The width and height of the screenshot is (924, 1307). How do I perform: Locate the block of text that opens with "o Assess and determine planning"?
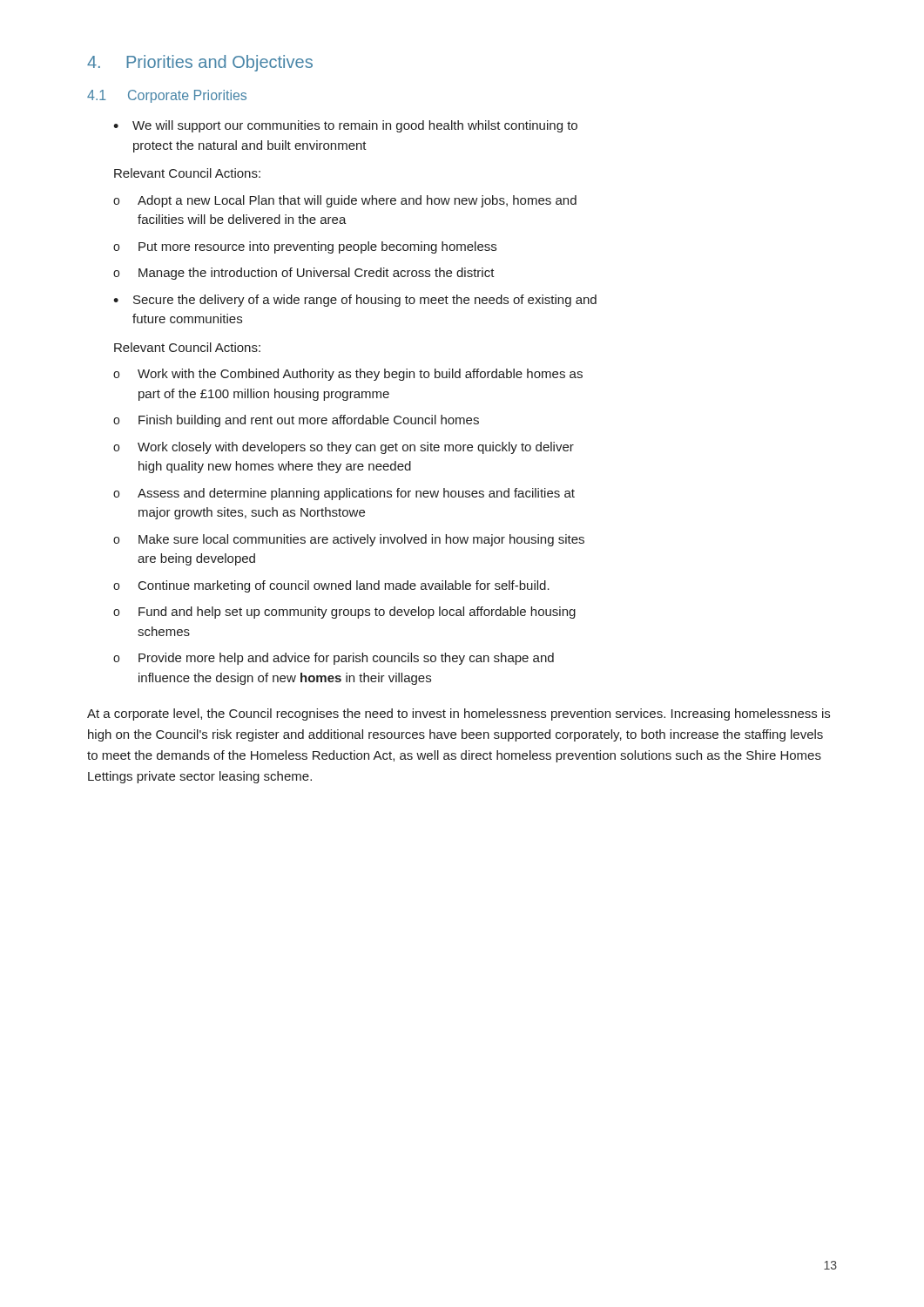tap(344, 503)
